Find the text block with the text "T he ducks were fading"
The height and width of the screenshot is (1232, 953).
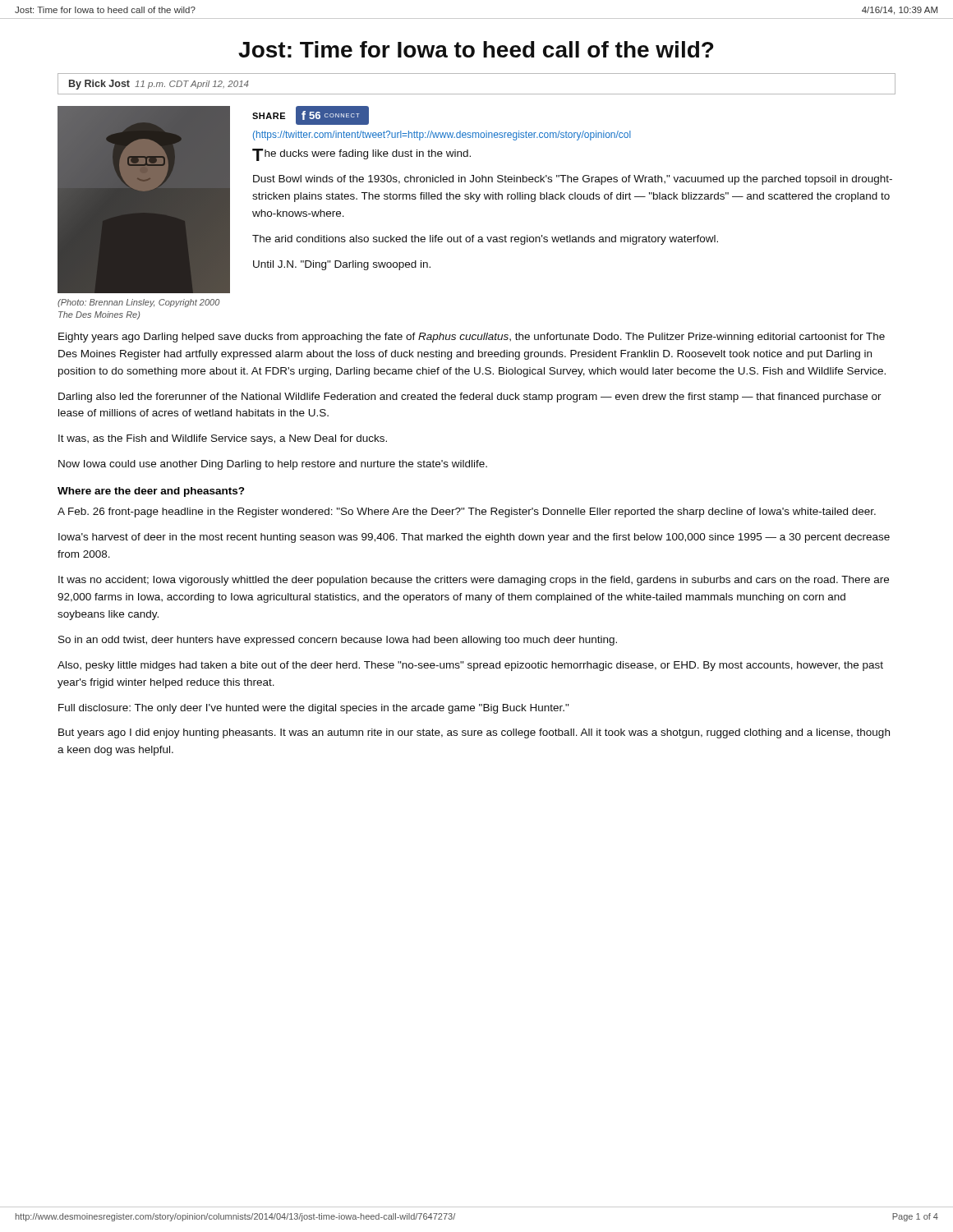click(x=362, y=154)
